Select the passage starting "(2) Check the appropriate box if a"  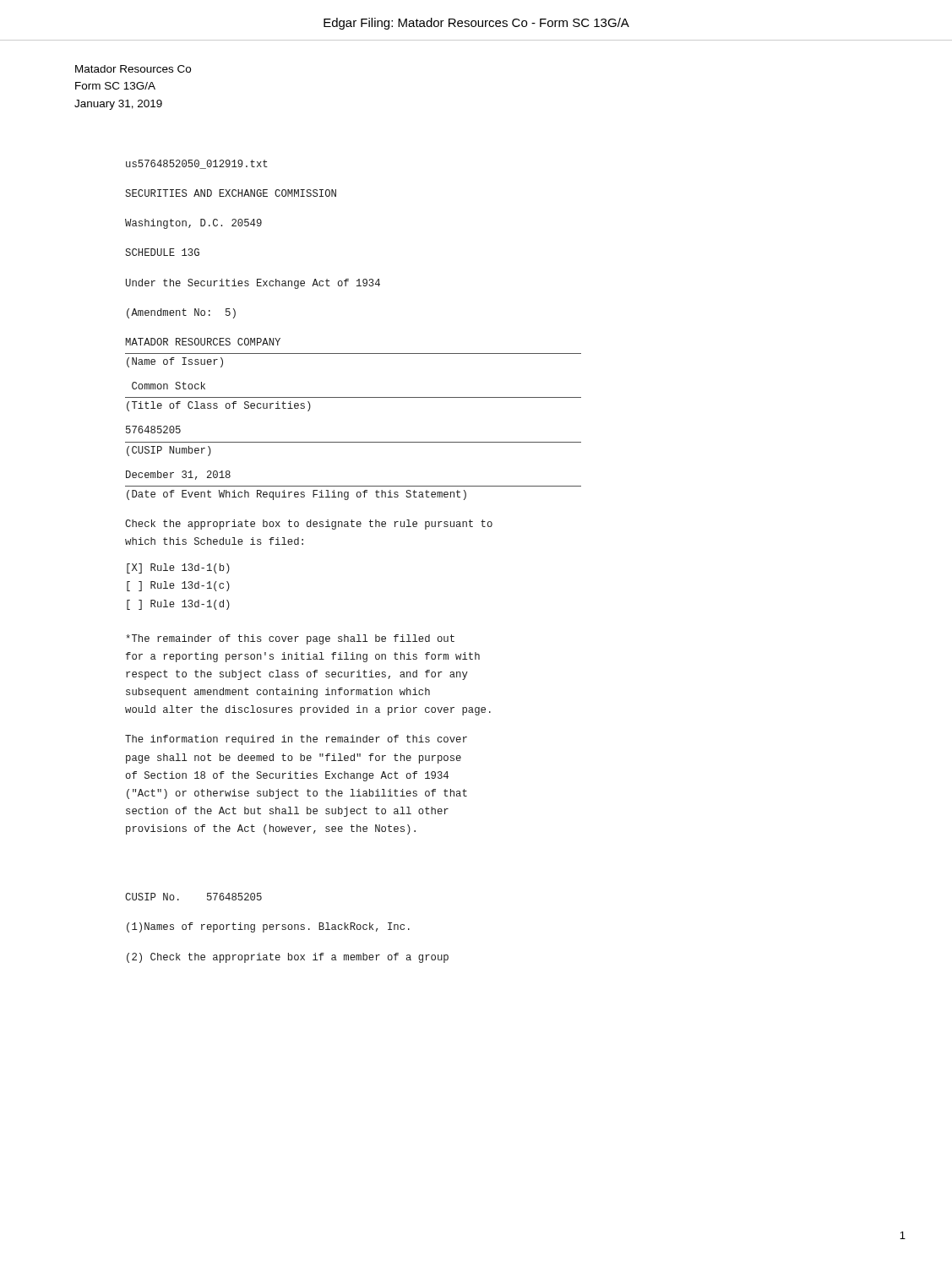[x=287, y=957]
